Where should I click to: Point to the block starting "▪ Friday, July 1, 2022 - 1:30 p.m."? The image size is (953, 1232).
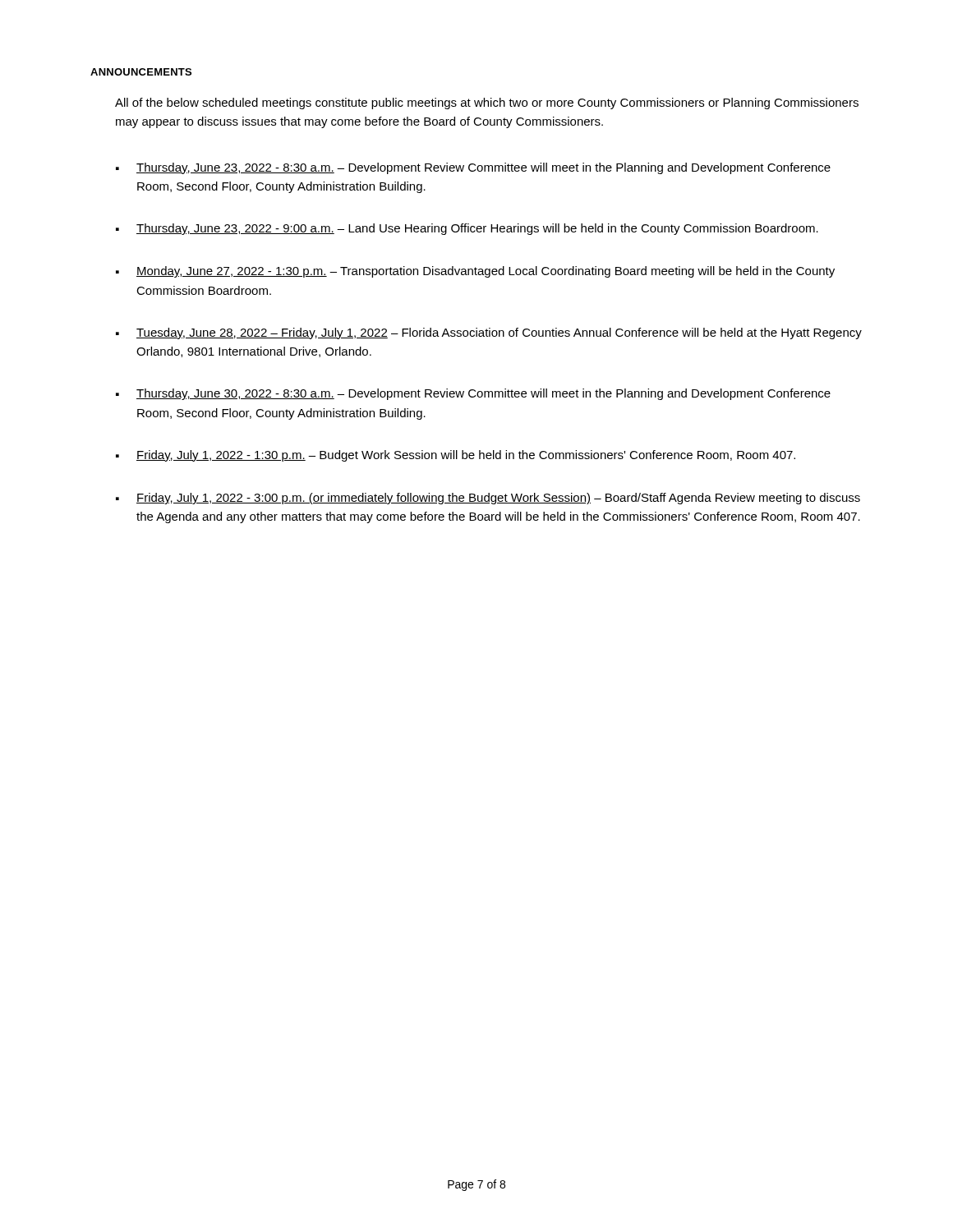[456, 455]
